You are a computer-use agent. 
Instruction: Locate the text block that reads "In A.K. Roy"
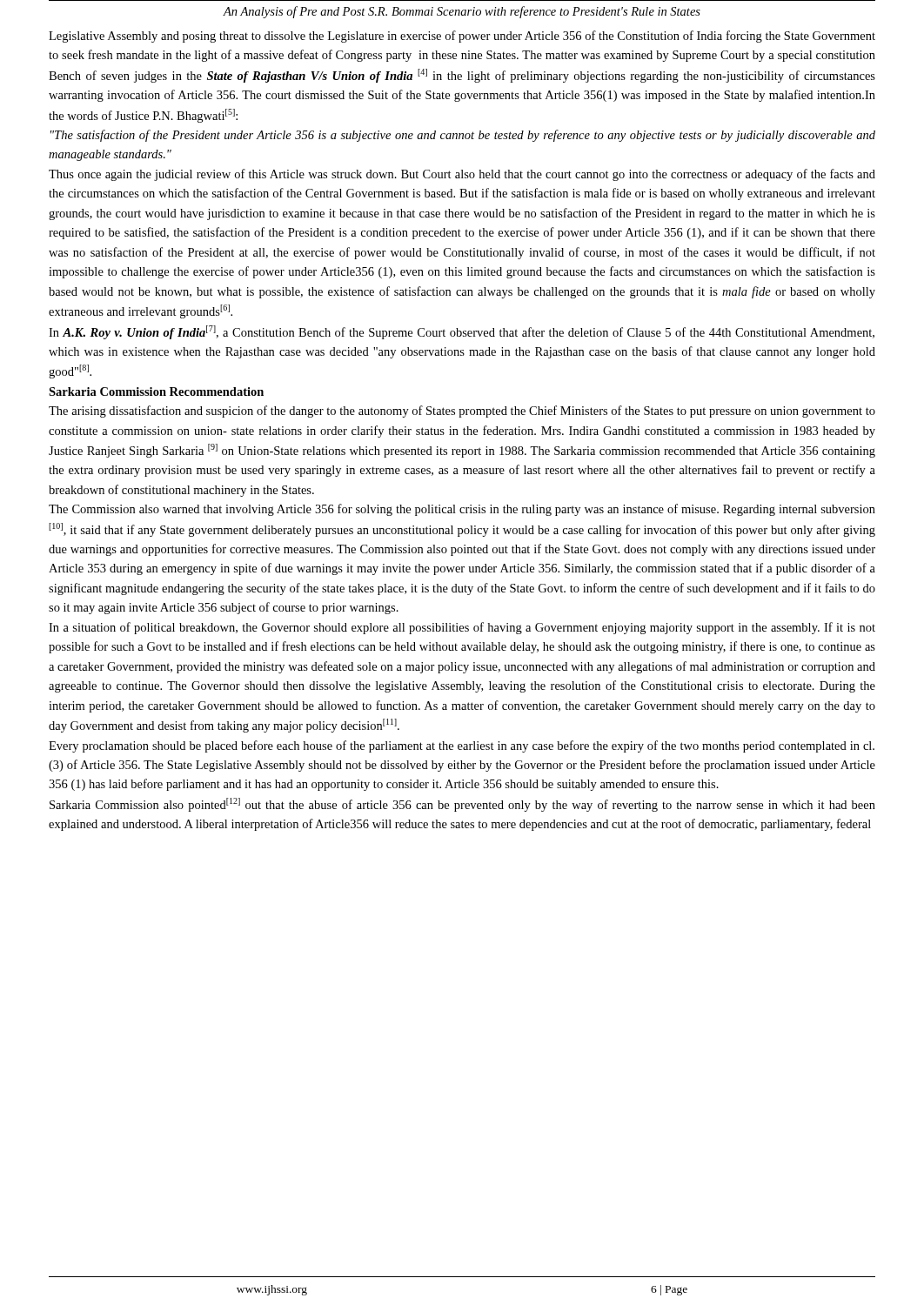462,352
